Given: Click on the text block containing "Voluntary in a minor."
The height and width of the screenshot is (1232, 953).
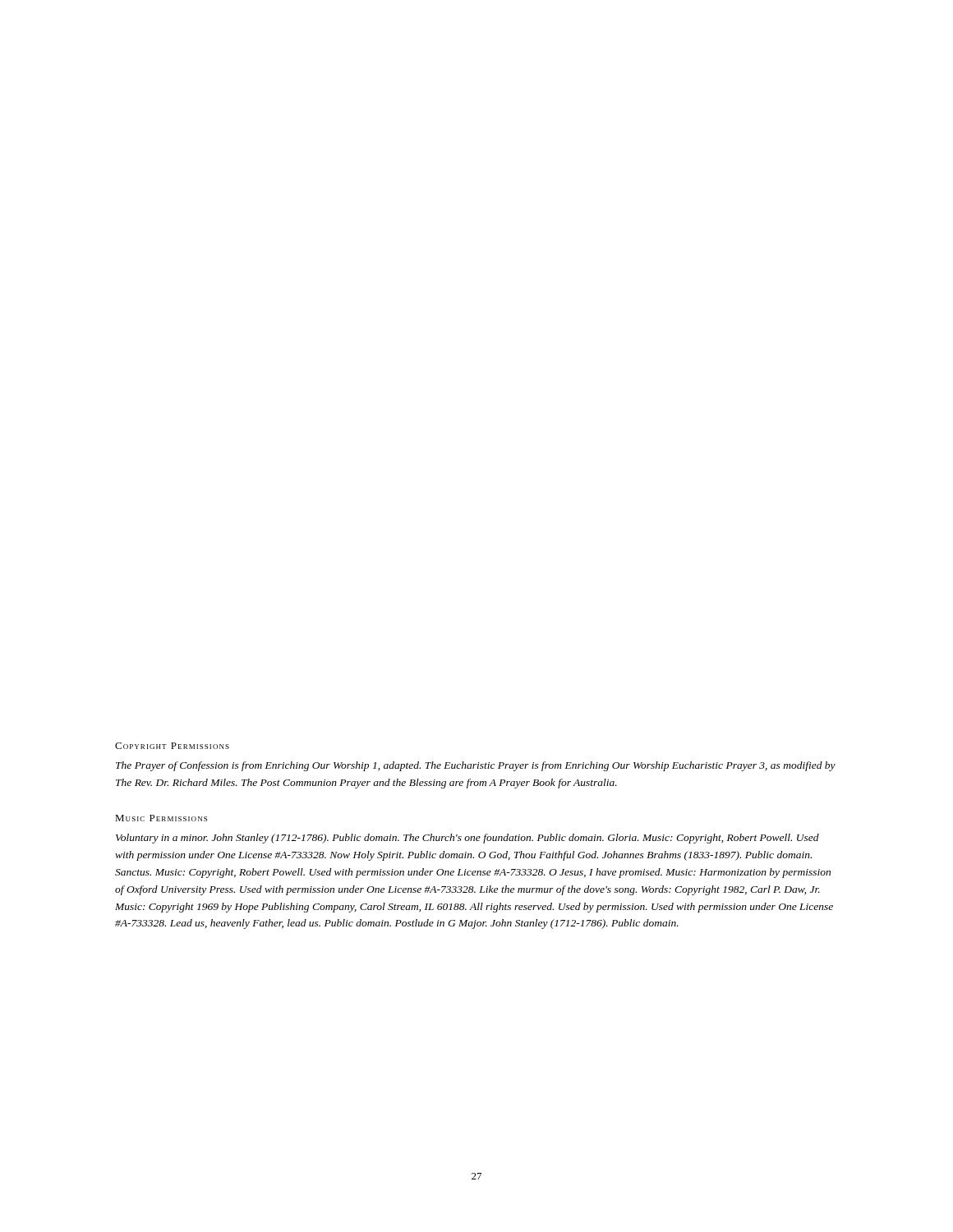Looking at the screenshot, I should click(x=476, y=881).
